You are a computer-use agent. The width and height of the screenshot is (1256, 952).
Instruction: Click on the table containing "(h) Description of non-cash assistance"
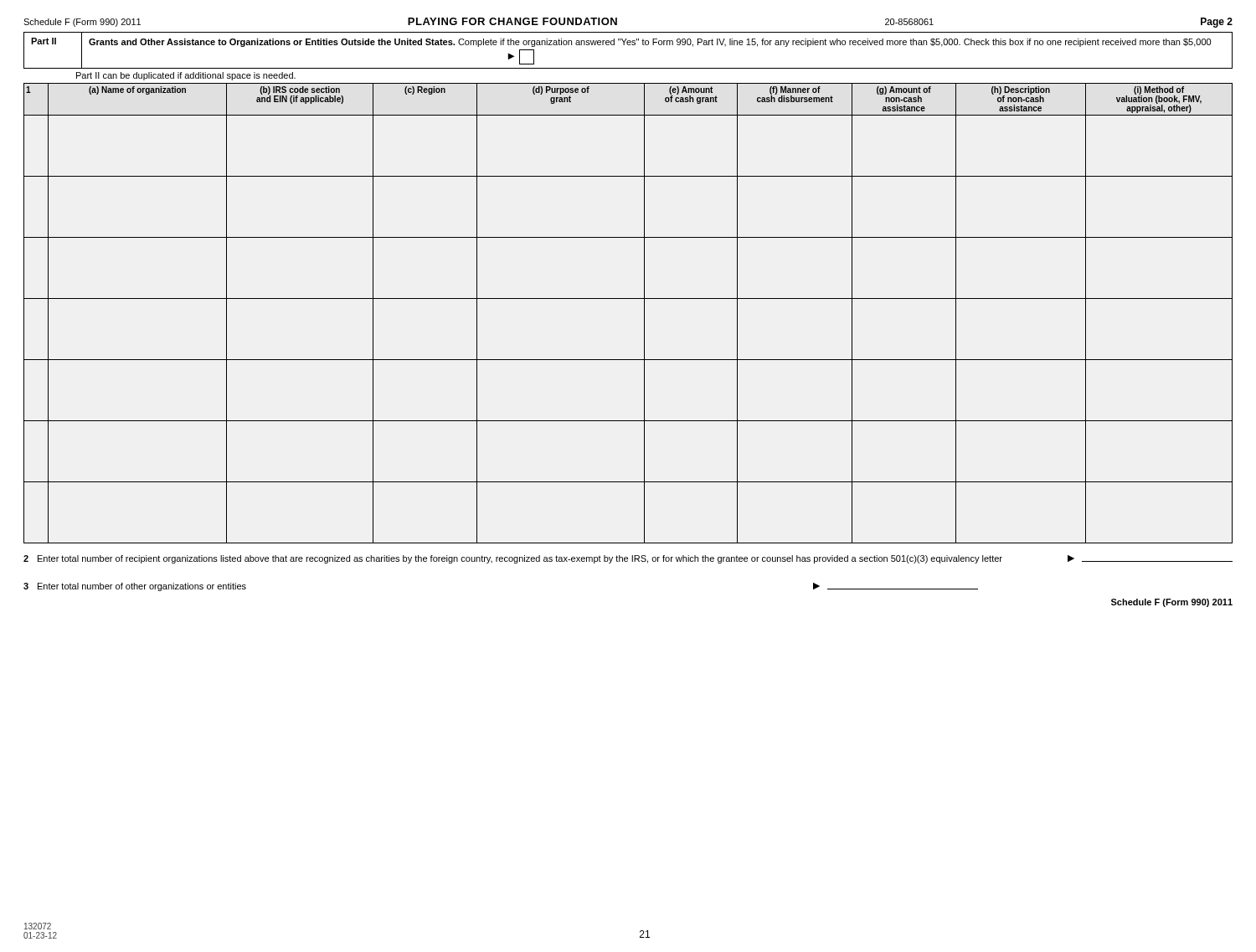(628, 314)
